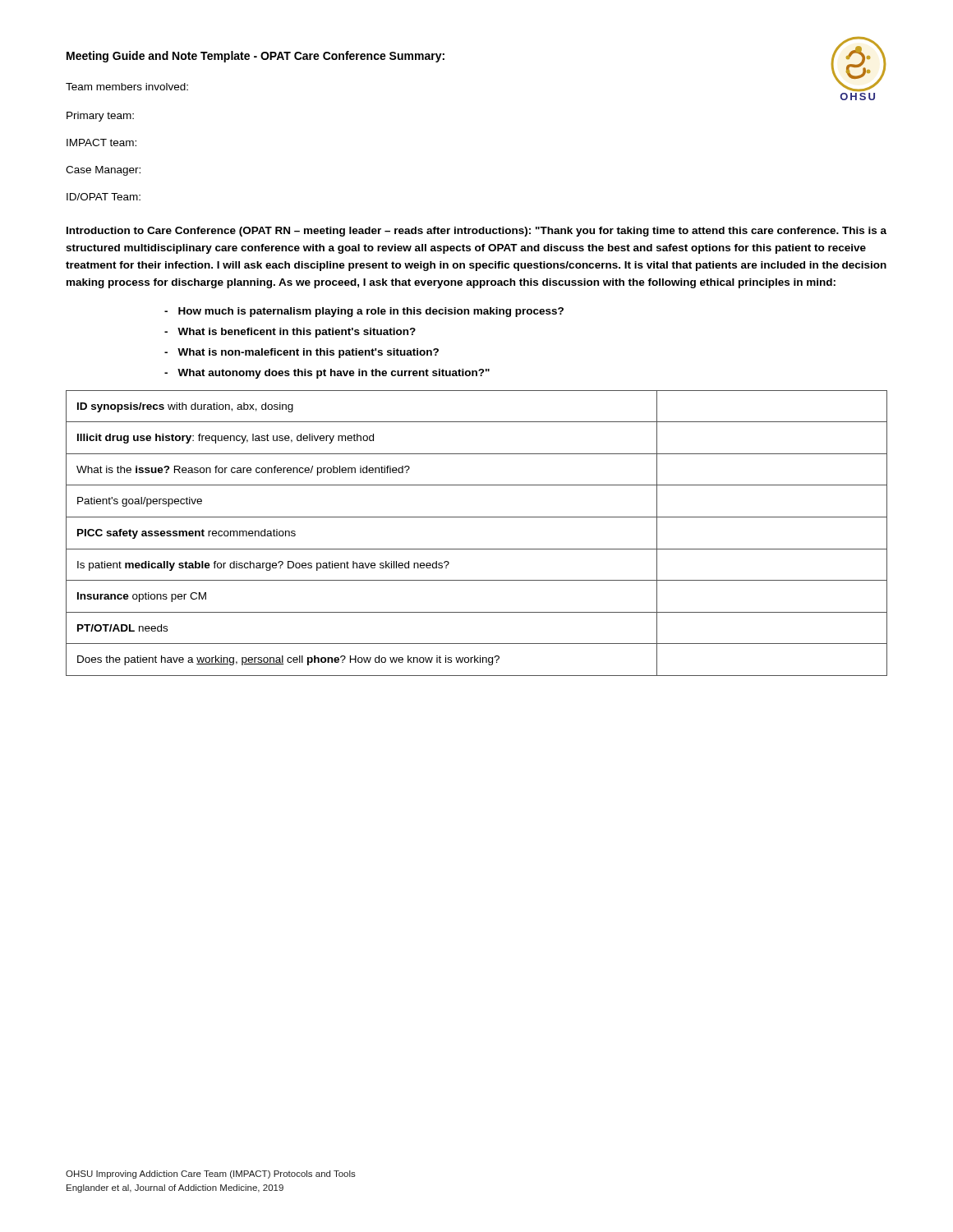Navigate to the region starting "- How much is paternalism playing a"
This screenshot has height=1232, width=953.
(364, 311)
